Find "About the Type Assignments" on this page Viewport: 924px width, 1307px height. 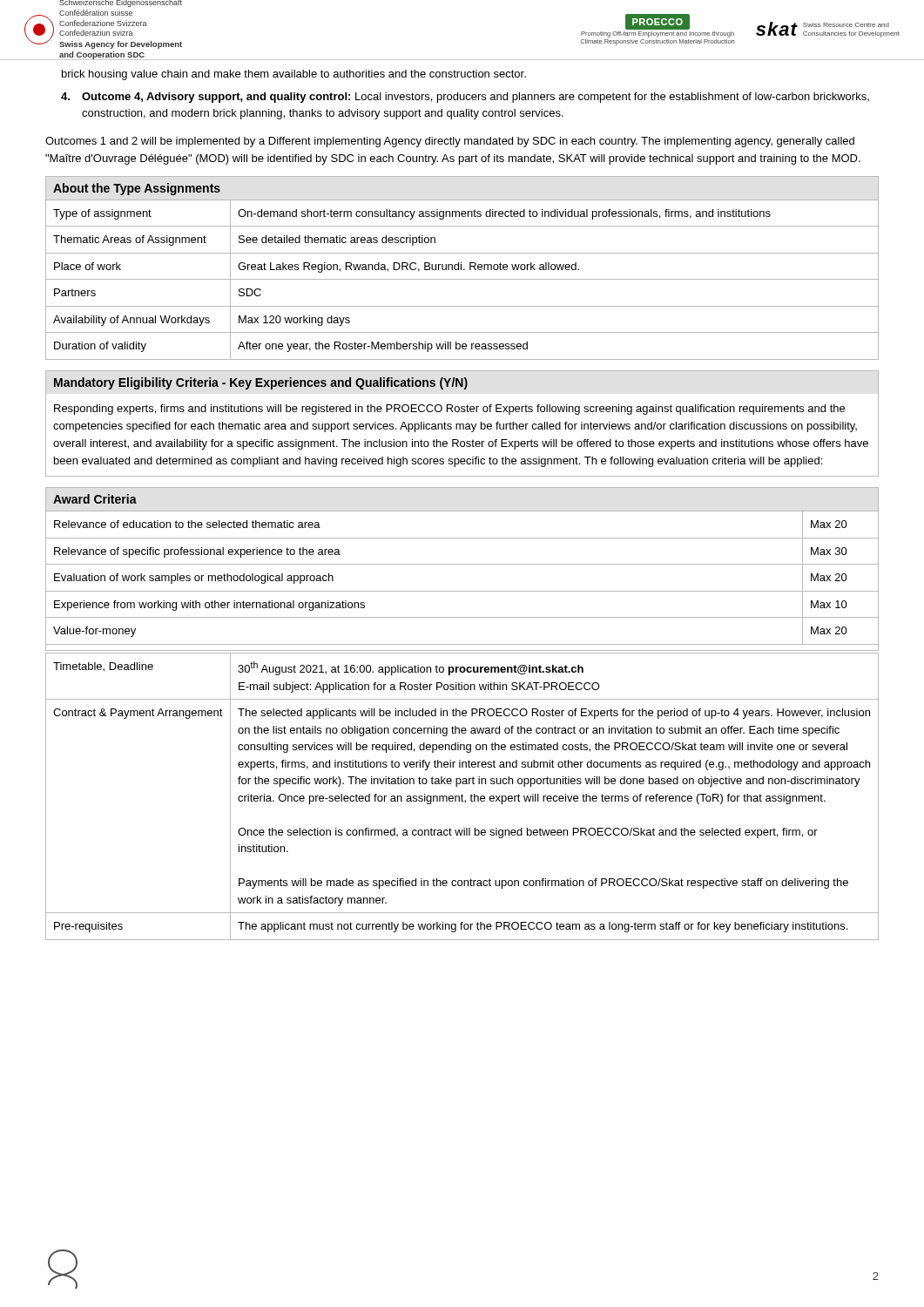click(137, 188)
